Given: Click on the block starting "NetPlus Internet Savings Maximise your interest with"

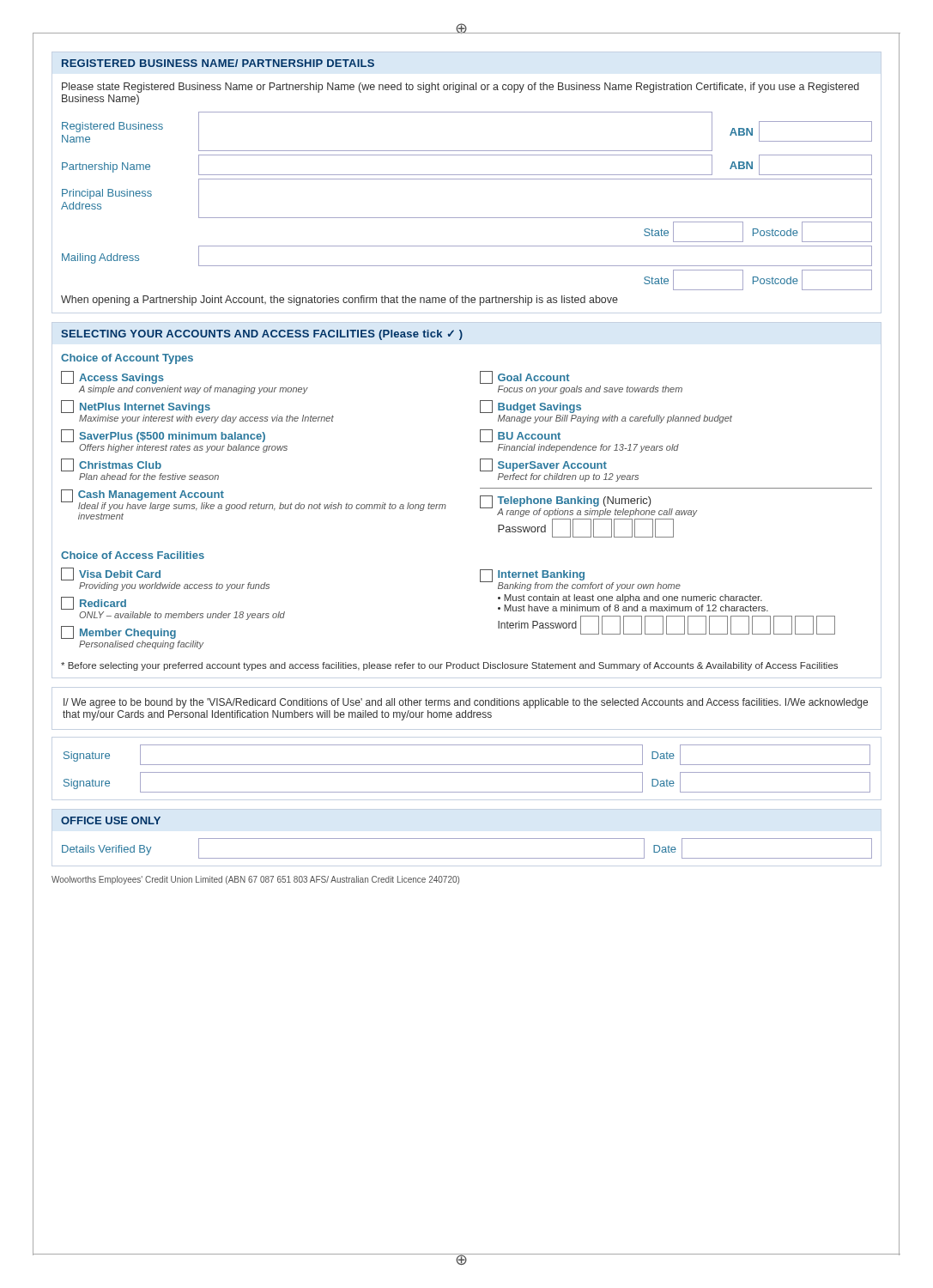Looking at the screenshot, I should tap(197, 412).
